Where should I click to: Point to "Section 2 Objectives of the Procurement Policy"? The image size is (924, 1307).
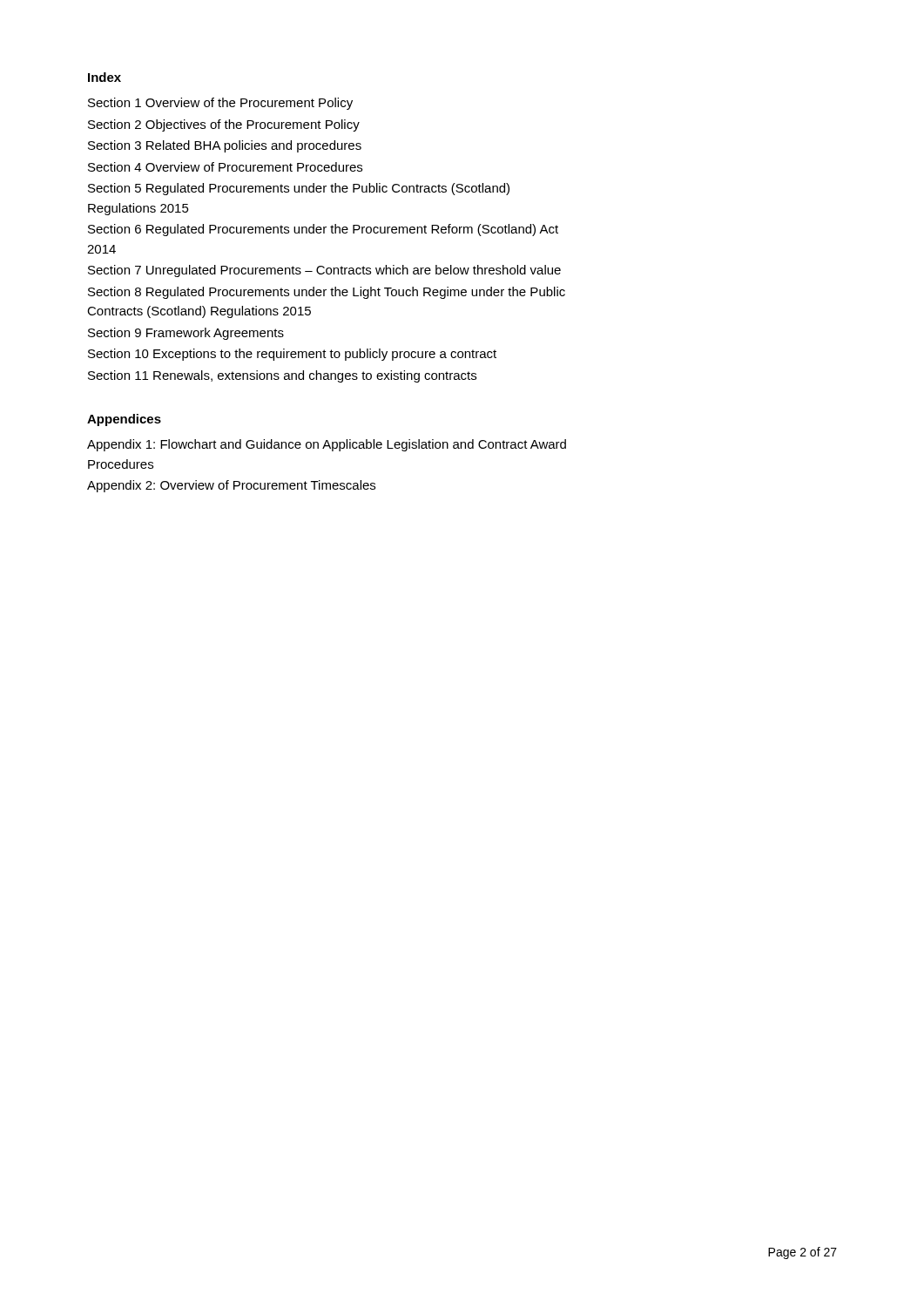click(223, 124)
